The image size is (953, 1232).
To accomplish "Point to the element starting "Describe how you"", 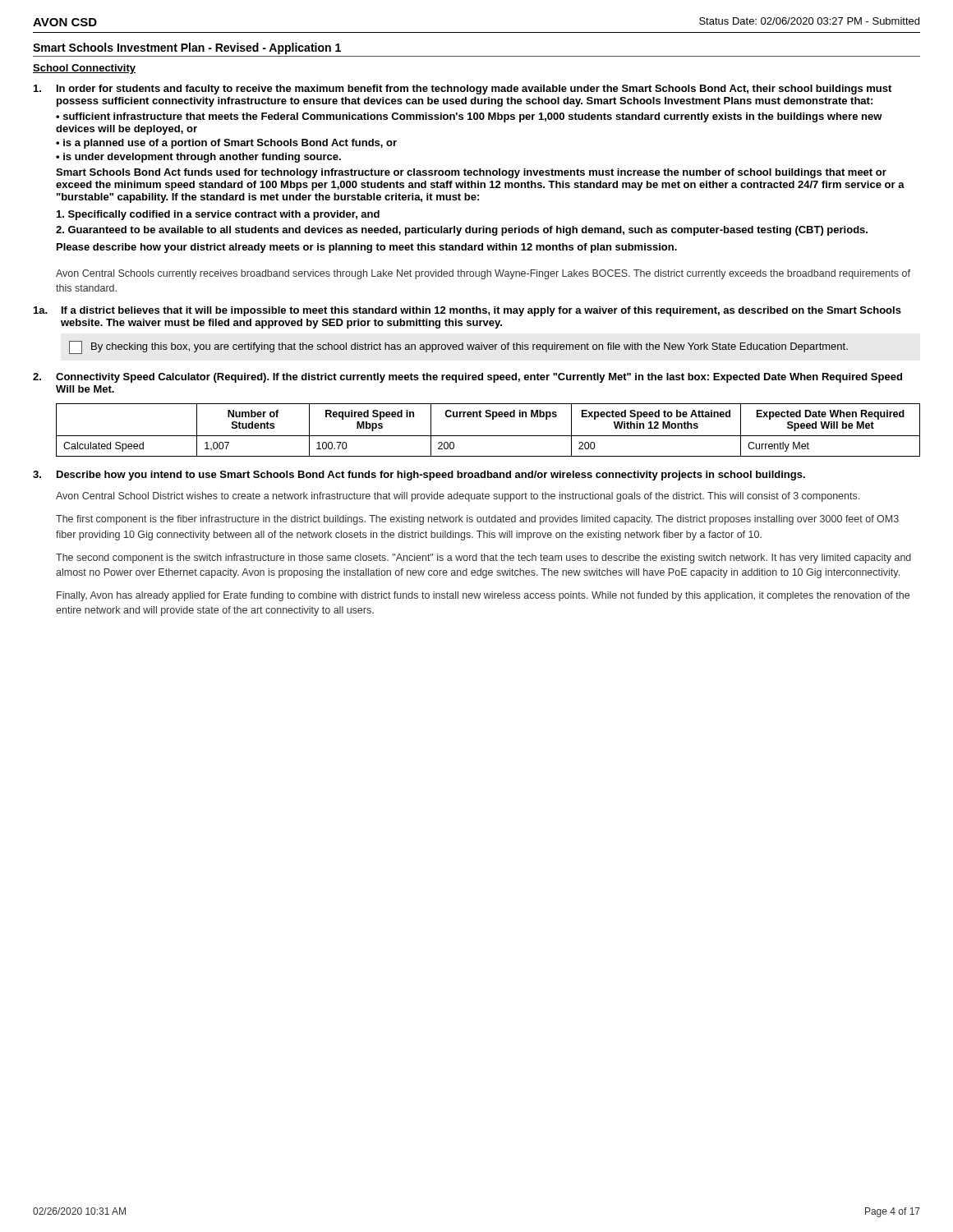I will 431,475.
